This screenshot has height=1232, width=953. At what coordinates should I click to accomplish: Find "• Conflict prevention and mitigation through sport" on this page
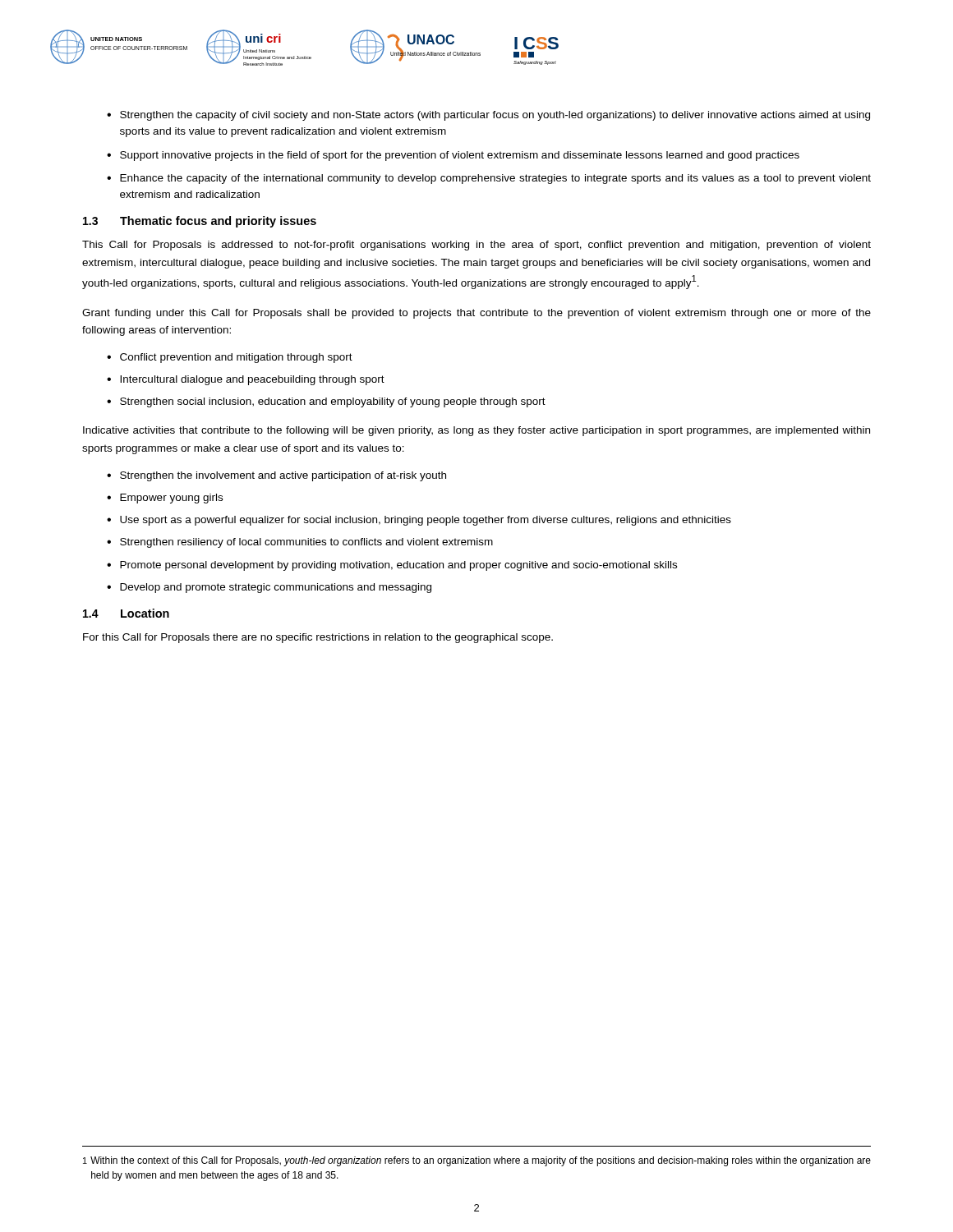pos(229,357)
